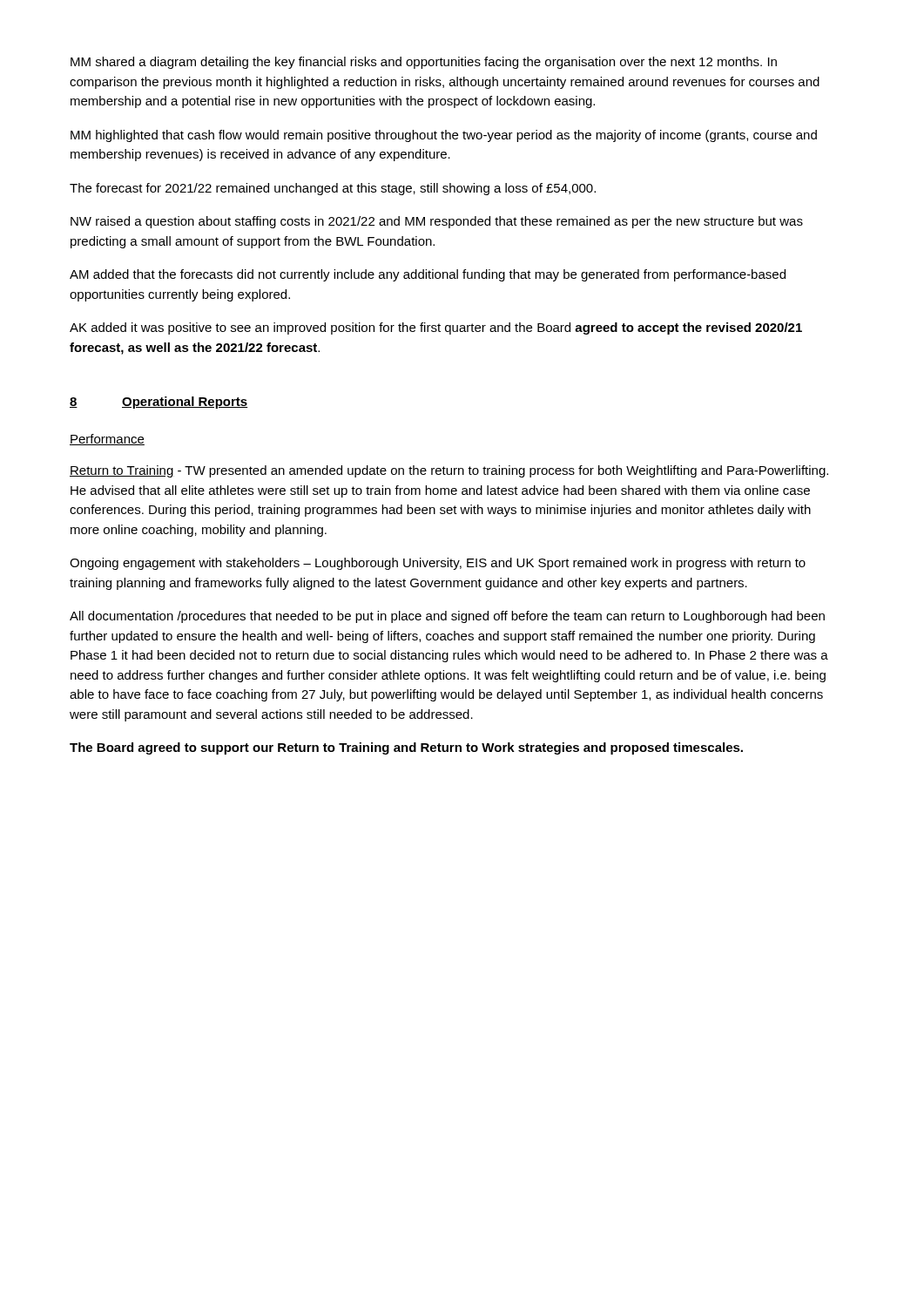Image resolution: width=924 pixels, height=1307 pixels.
Task: Click on the block starting "Return to Training"
Action: 450,499
